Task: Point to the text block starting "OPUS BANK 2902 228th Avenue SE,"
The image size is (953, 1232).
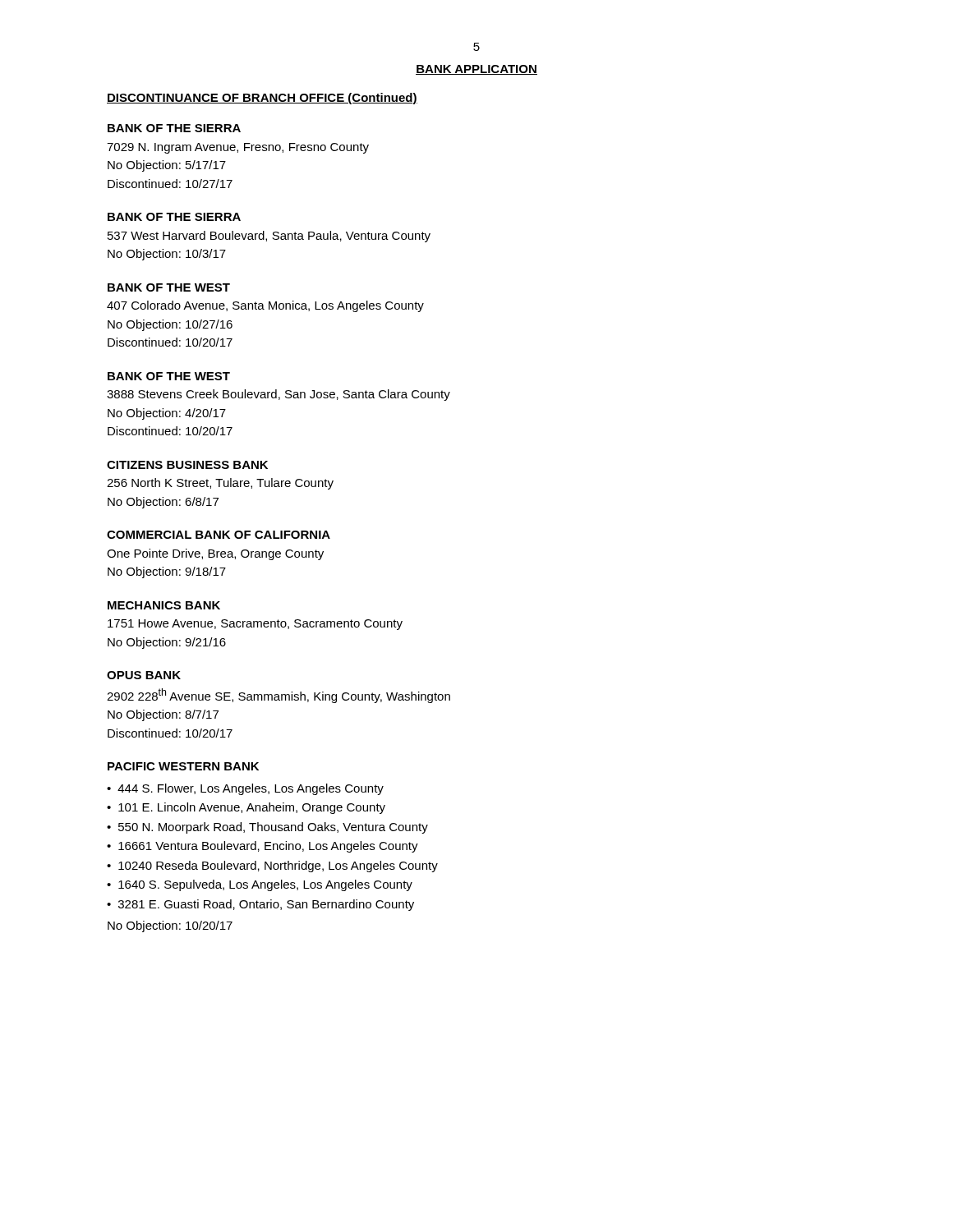Action: click(x=279, y=704)
